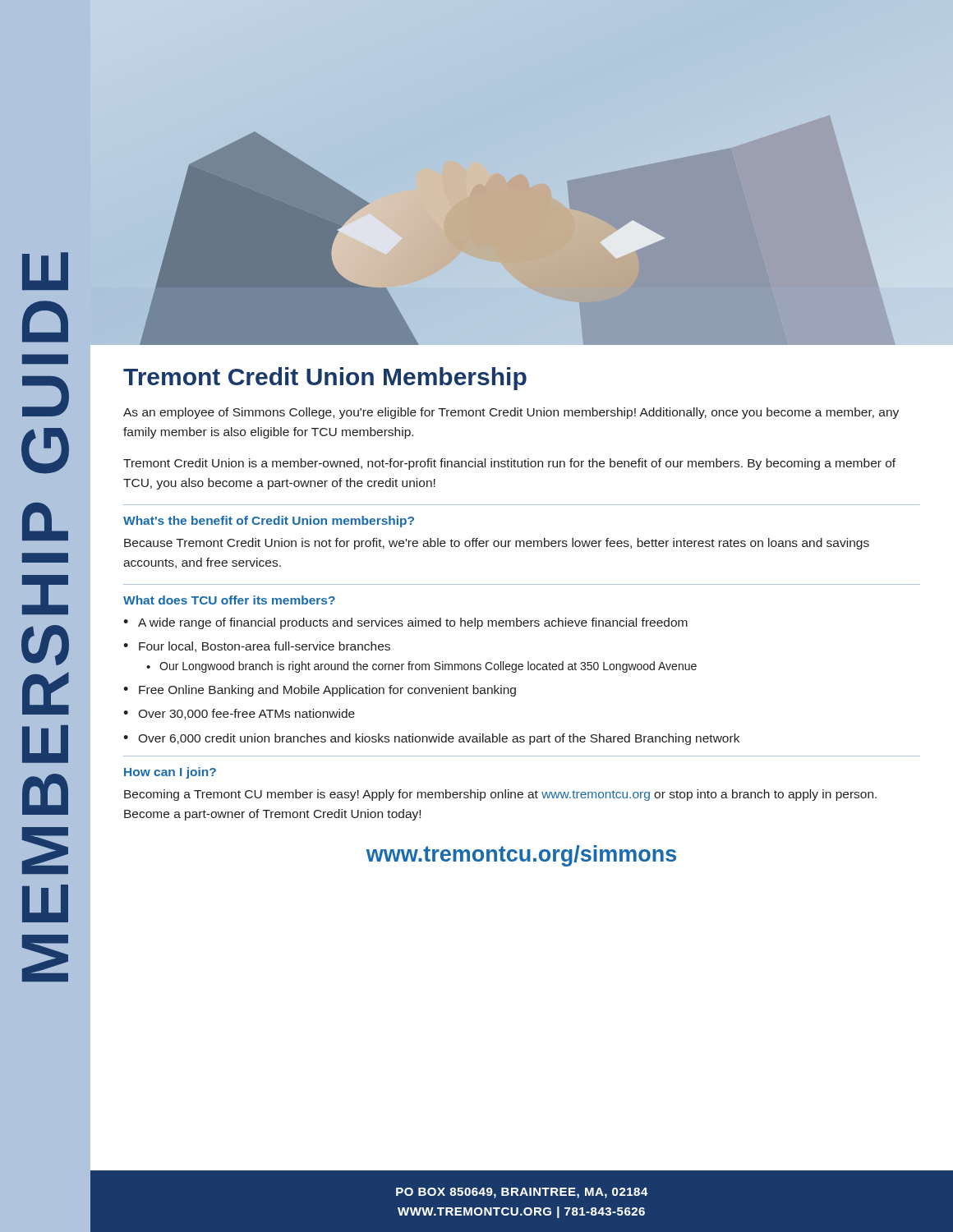The image size is (953, 1232).
Task: Find the passage starting "• Four local,"
Action: click(x=257, y=647)
